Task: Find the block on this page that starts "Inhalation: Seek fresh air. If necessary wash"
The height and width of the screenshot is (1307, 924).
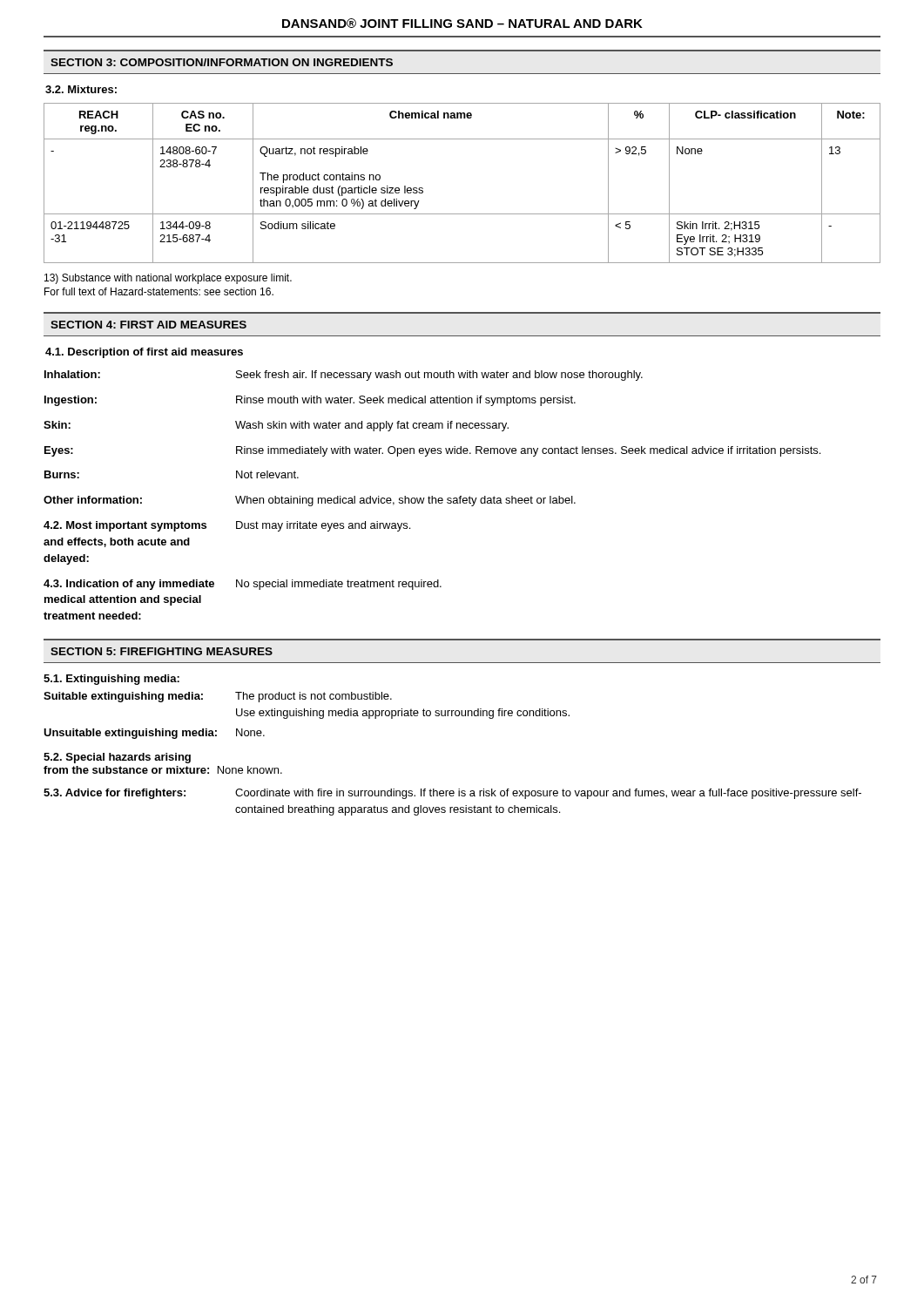Action: 462,375
